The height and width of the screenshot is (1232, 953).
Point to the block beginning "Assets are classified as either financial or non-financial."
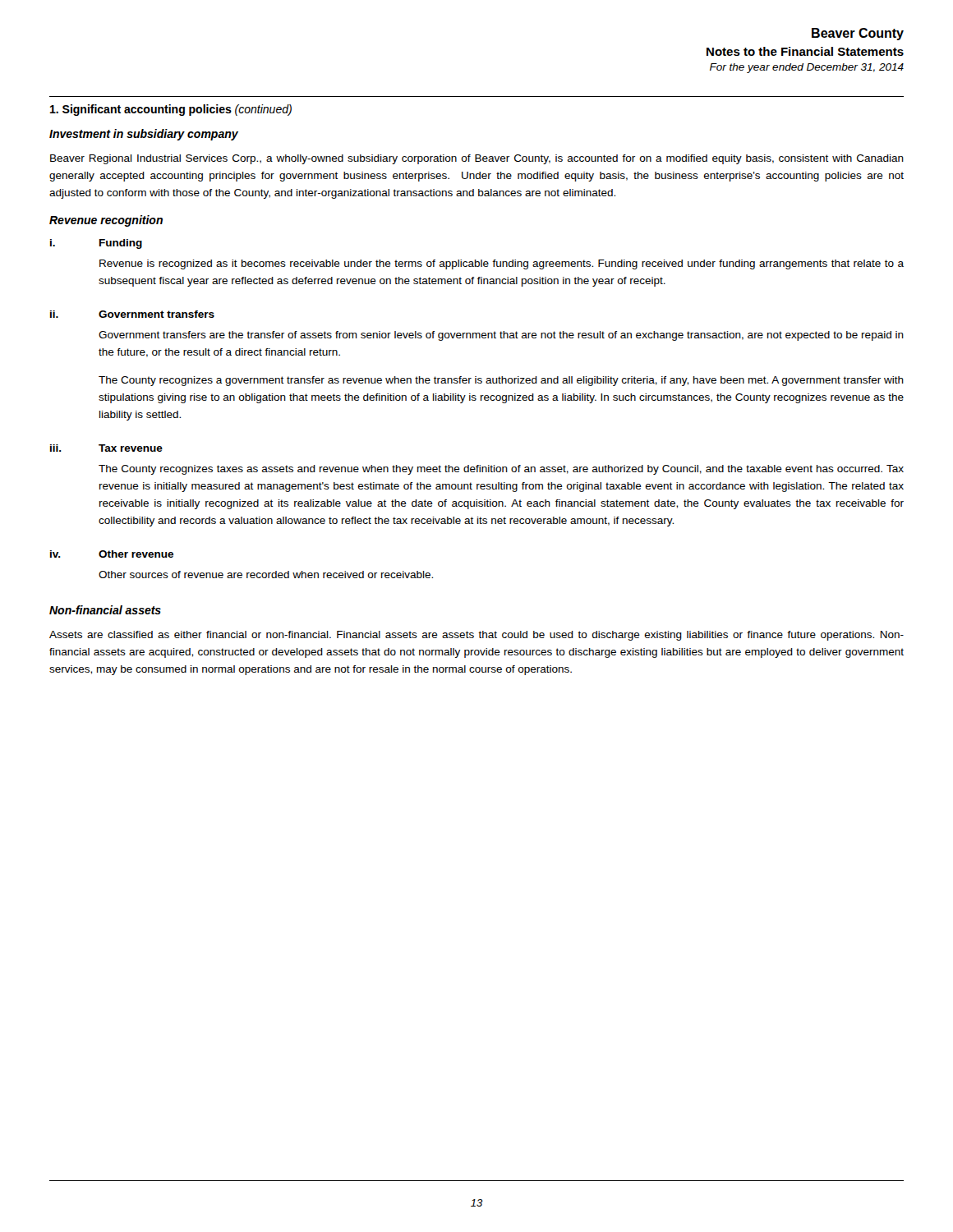click(x=476, y=652)
